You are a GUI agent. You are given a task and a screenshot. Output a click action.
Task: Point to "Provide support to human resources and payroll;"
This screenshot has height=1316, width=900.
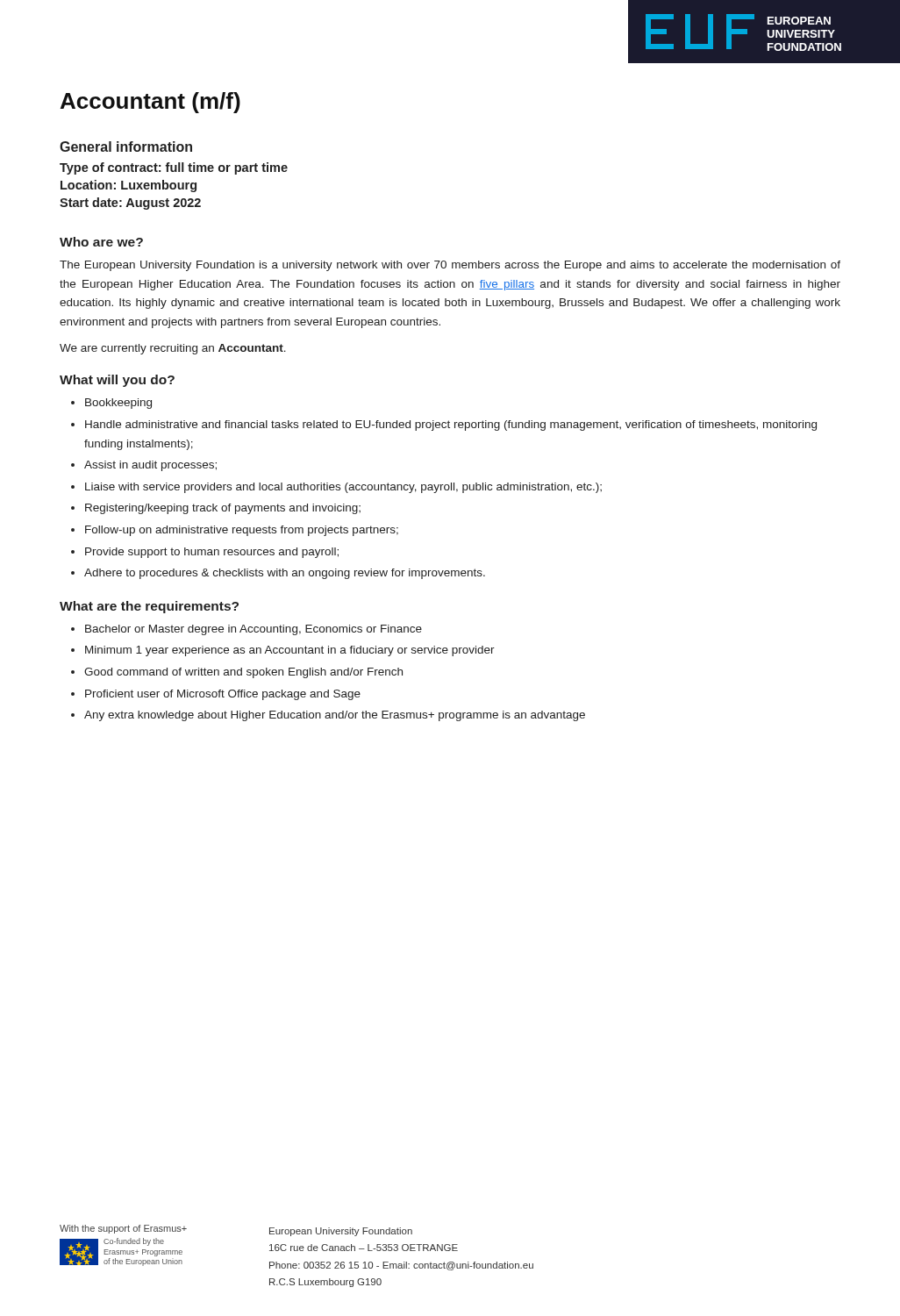tap(212, 551)
